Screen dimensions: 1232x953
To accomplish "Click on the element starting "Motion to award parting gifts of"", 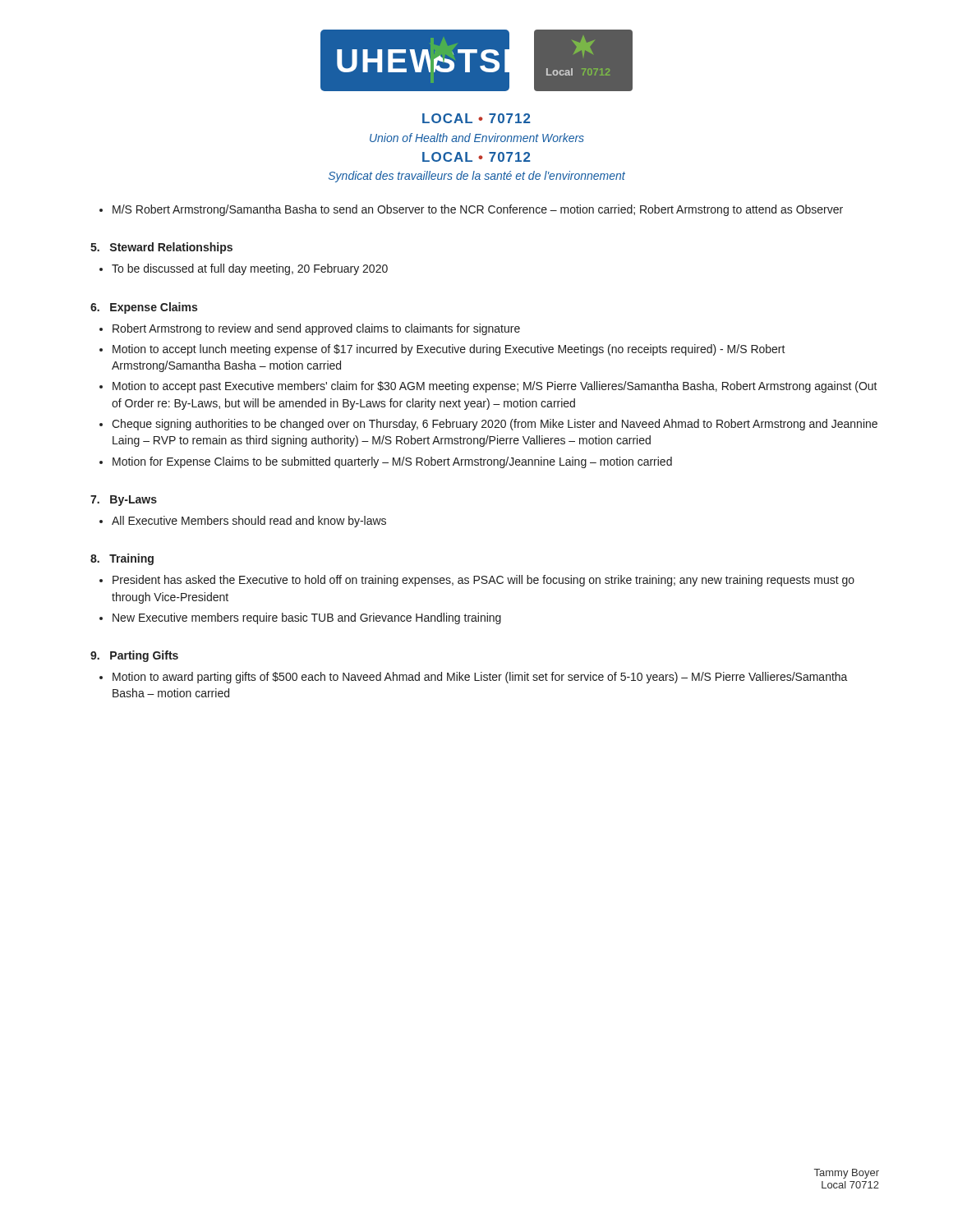I will (480, 685).
